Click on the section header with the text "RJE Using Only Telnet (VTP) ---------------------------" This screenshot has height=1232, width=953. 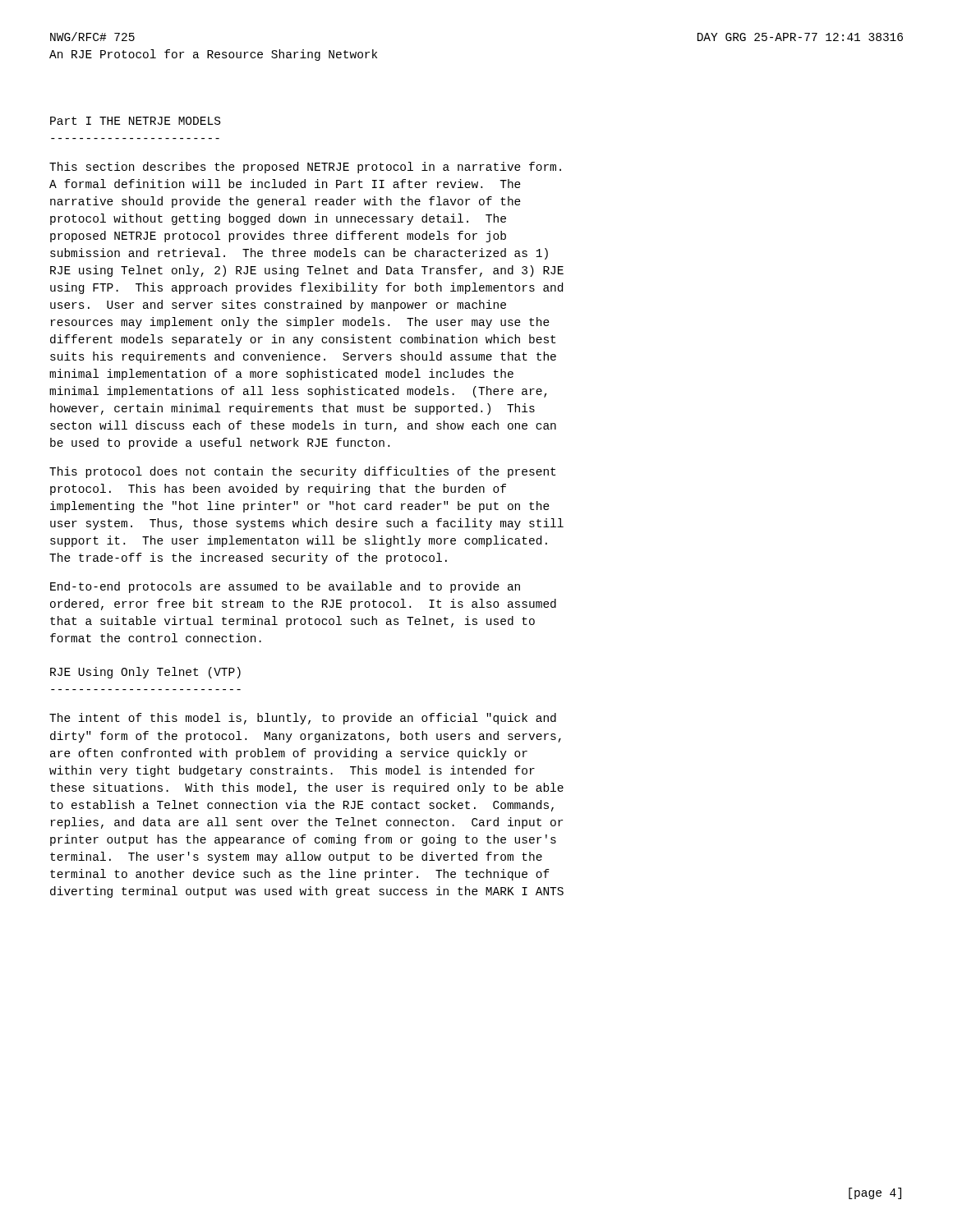click(x=146, y=682)
